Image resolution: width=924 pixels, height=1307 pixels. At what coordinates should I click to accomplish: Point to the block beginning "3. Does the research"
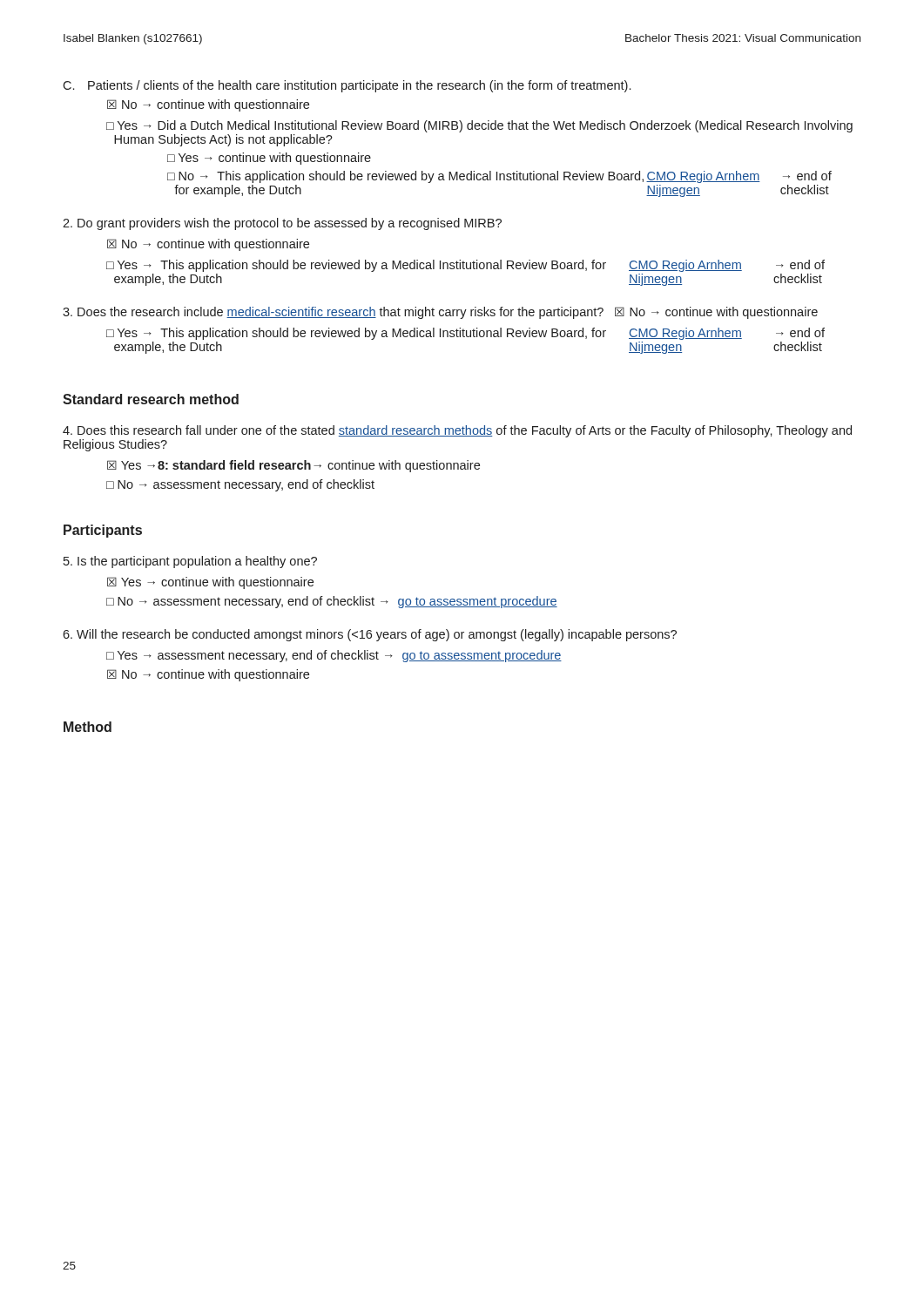click(462, 329)
